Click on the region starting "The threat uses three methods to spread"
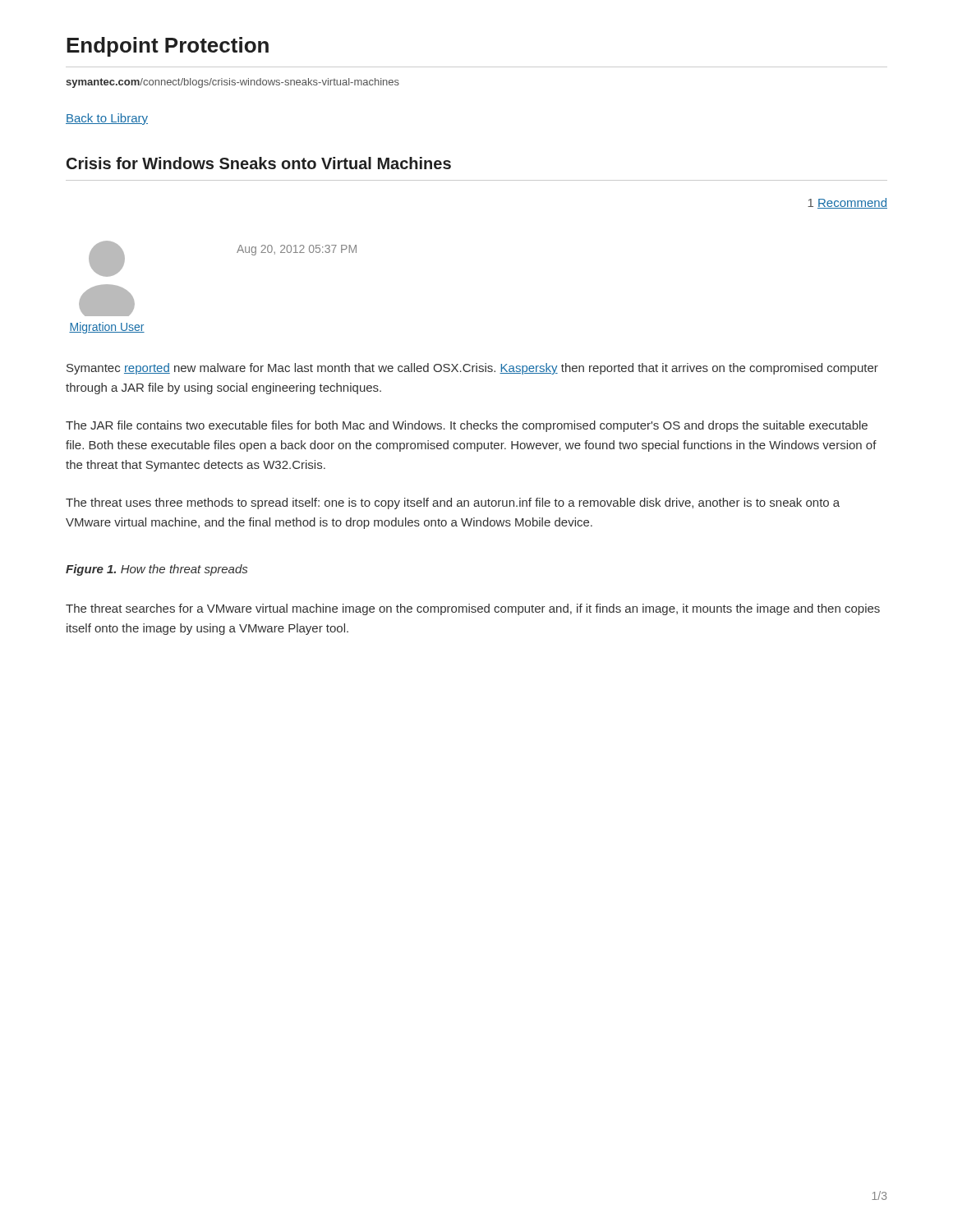This screenshot has width=953, height=1232. [x=453, y=512]
